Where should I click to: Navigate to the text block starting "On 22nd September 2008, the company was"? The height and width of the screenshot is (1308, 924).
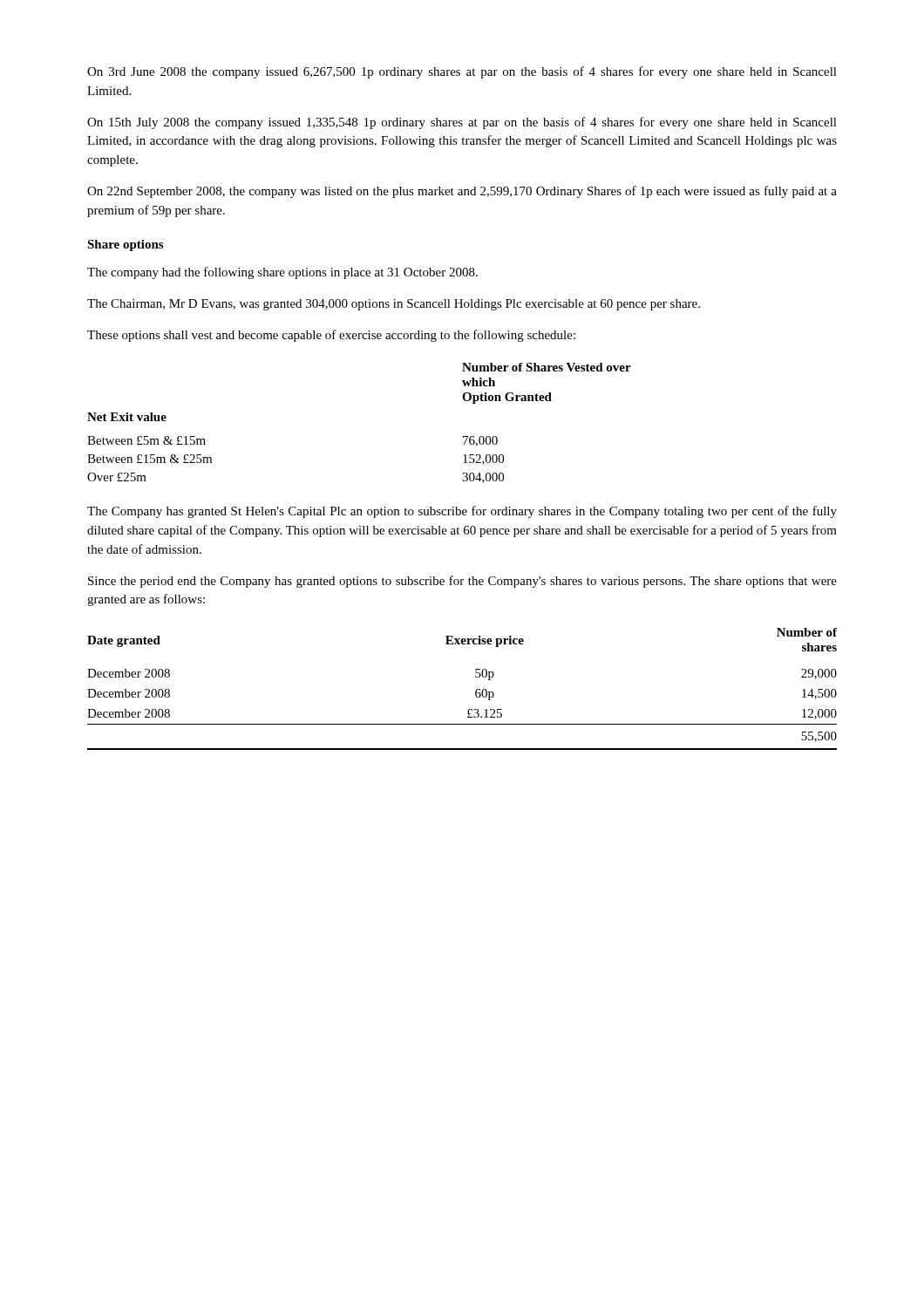(x=462, y=201)
